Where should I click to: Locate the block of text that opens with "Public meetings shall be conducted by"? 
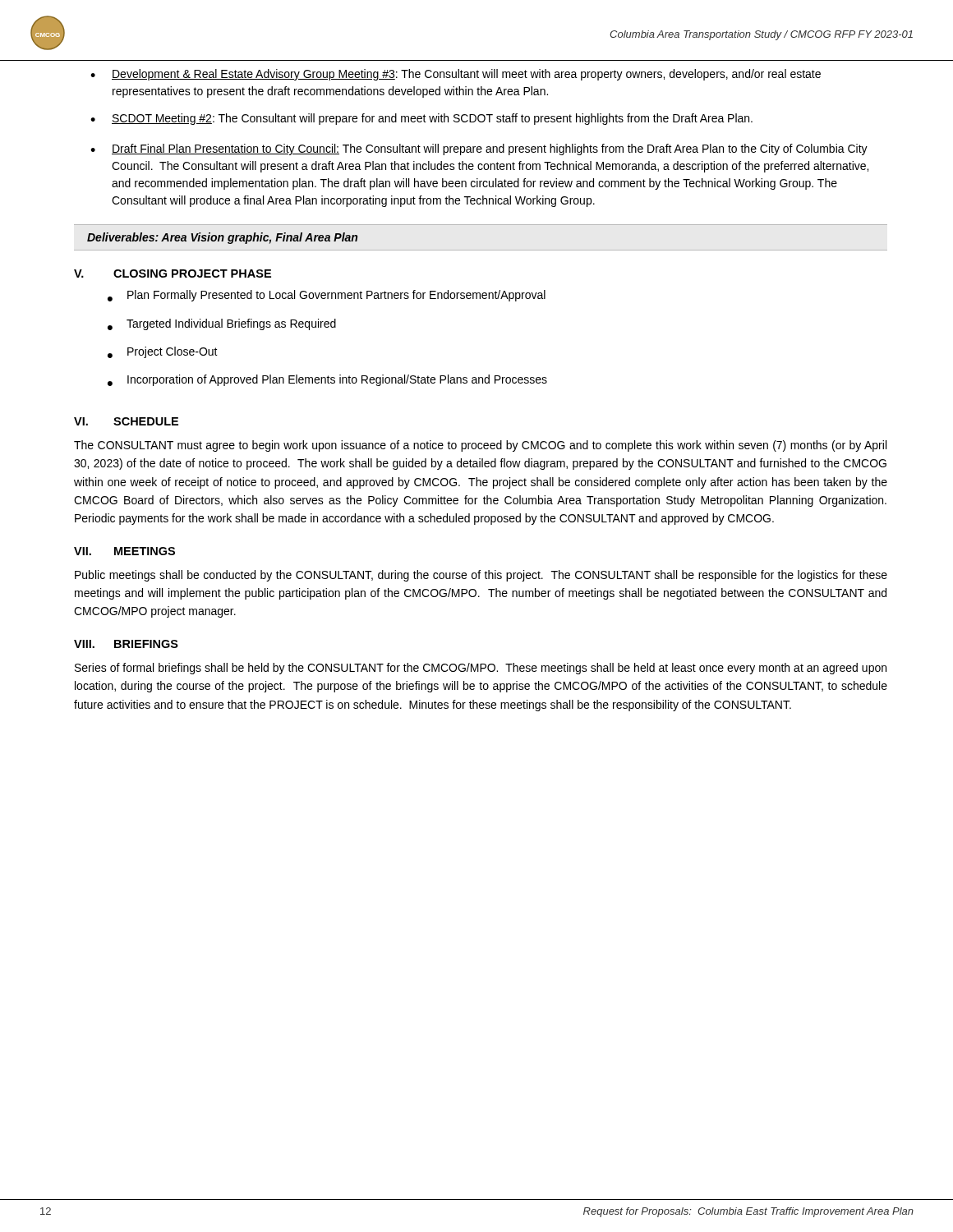481,593
